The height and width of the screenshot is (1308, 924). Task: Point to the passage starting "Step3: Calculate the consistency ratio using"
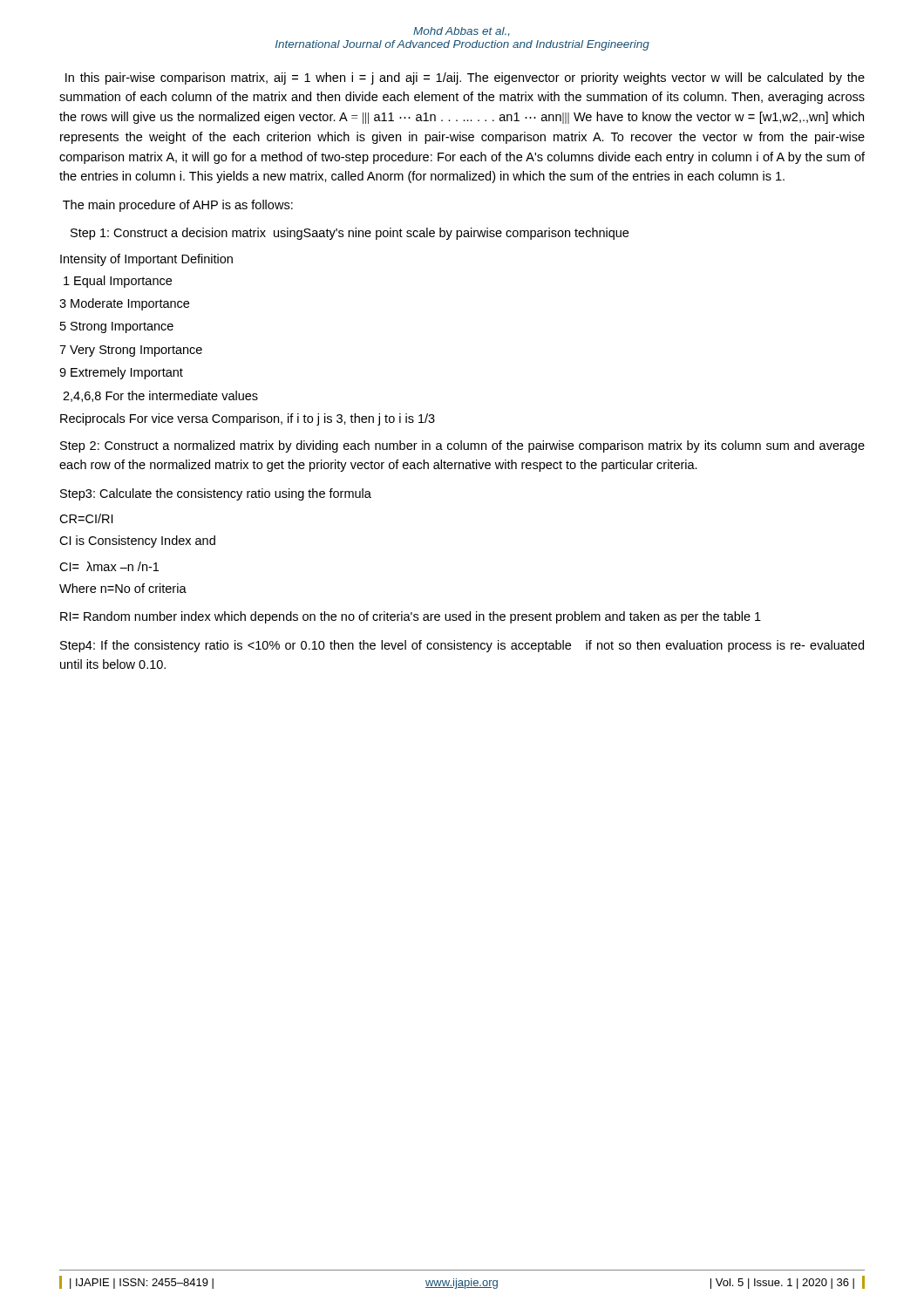click(x=215, y=493)
